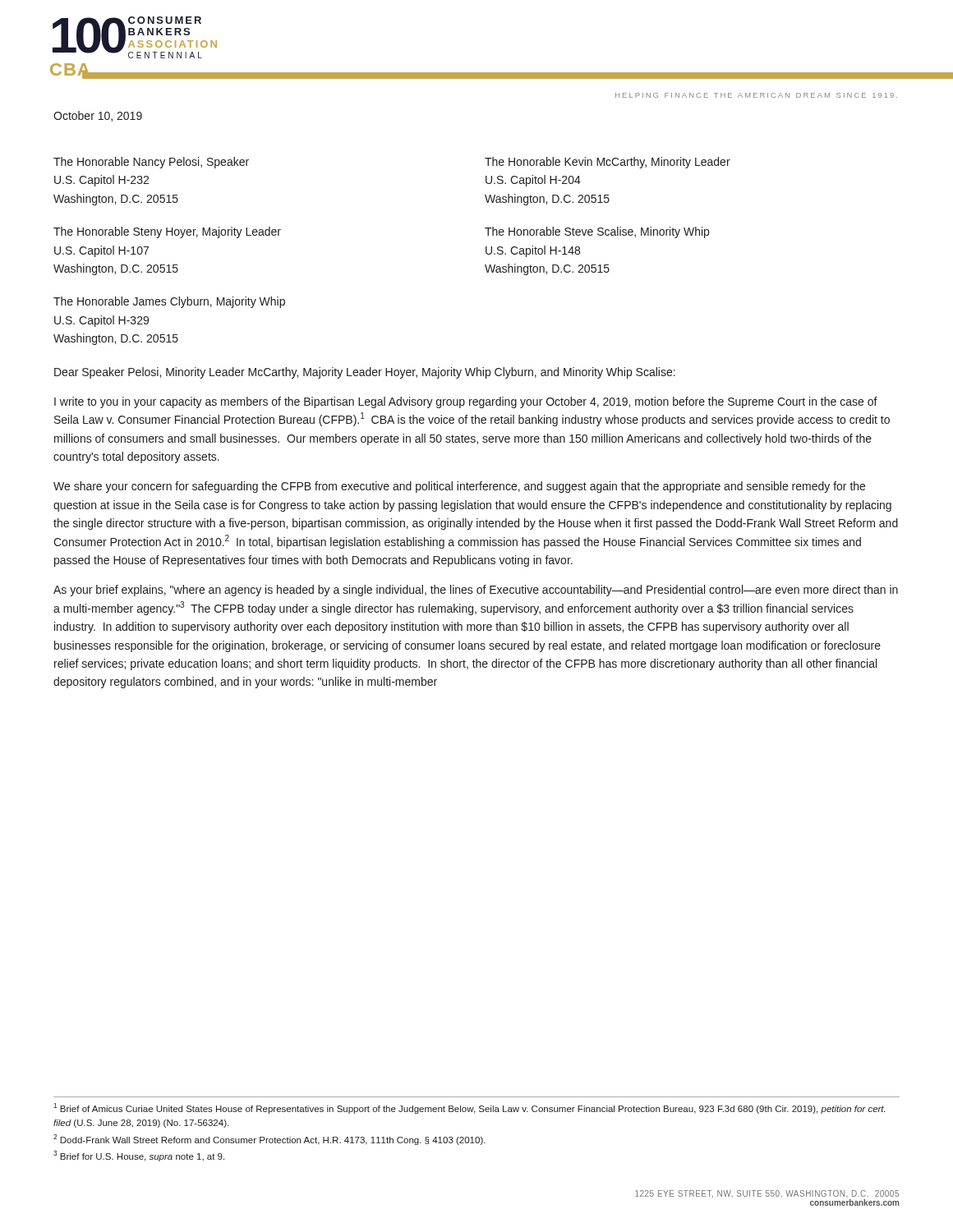Viewport: 953px width, 1232px height.
Task: Where does it say "October 10, 2019"?
Action: click(x=98, y=116)
